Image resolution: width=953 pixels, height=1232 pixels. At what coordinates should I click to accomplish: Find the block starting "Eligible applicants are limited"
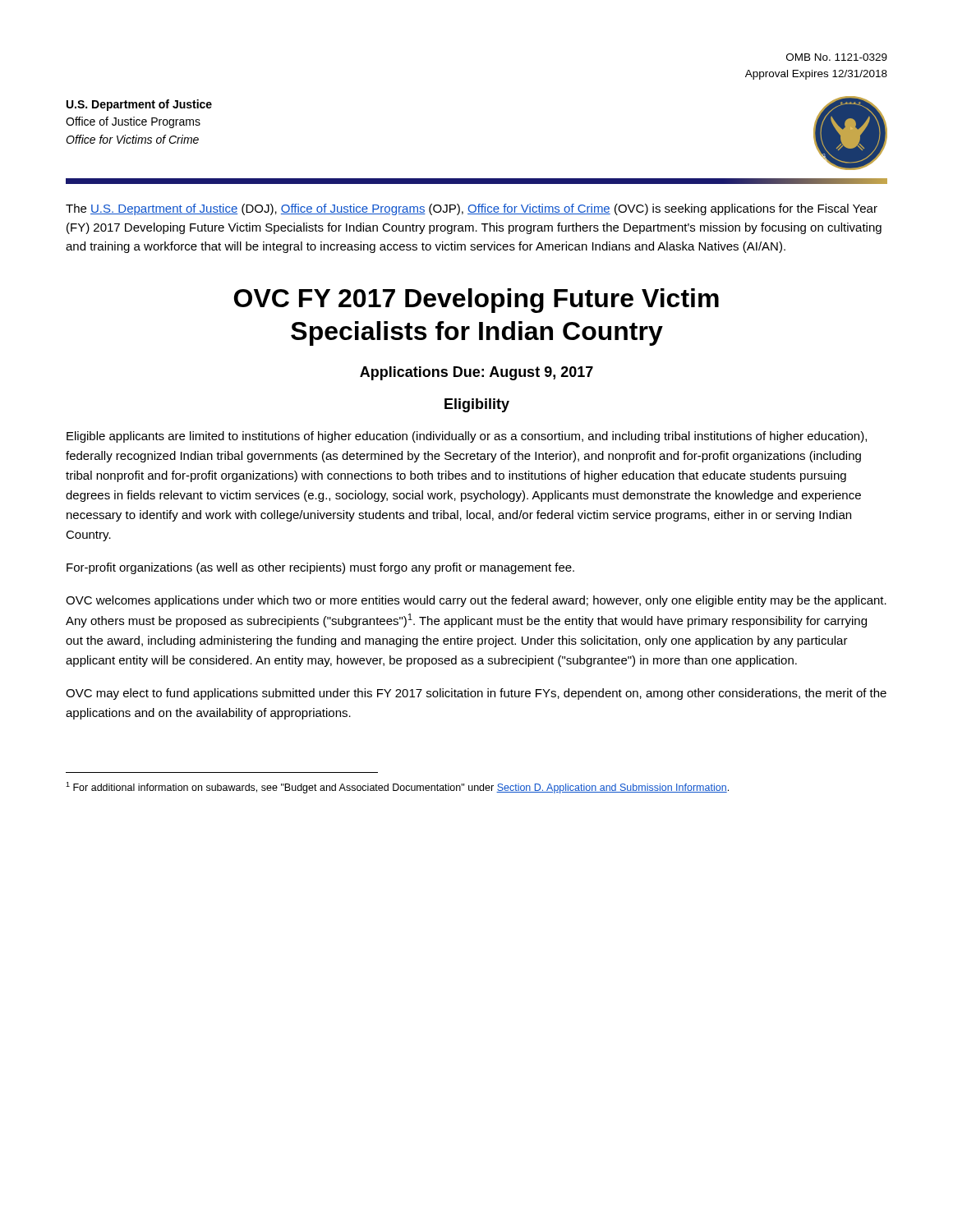tap(467, 485)
